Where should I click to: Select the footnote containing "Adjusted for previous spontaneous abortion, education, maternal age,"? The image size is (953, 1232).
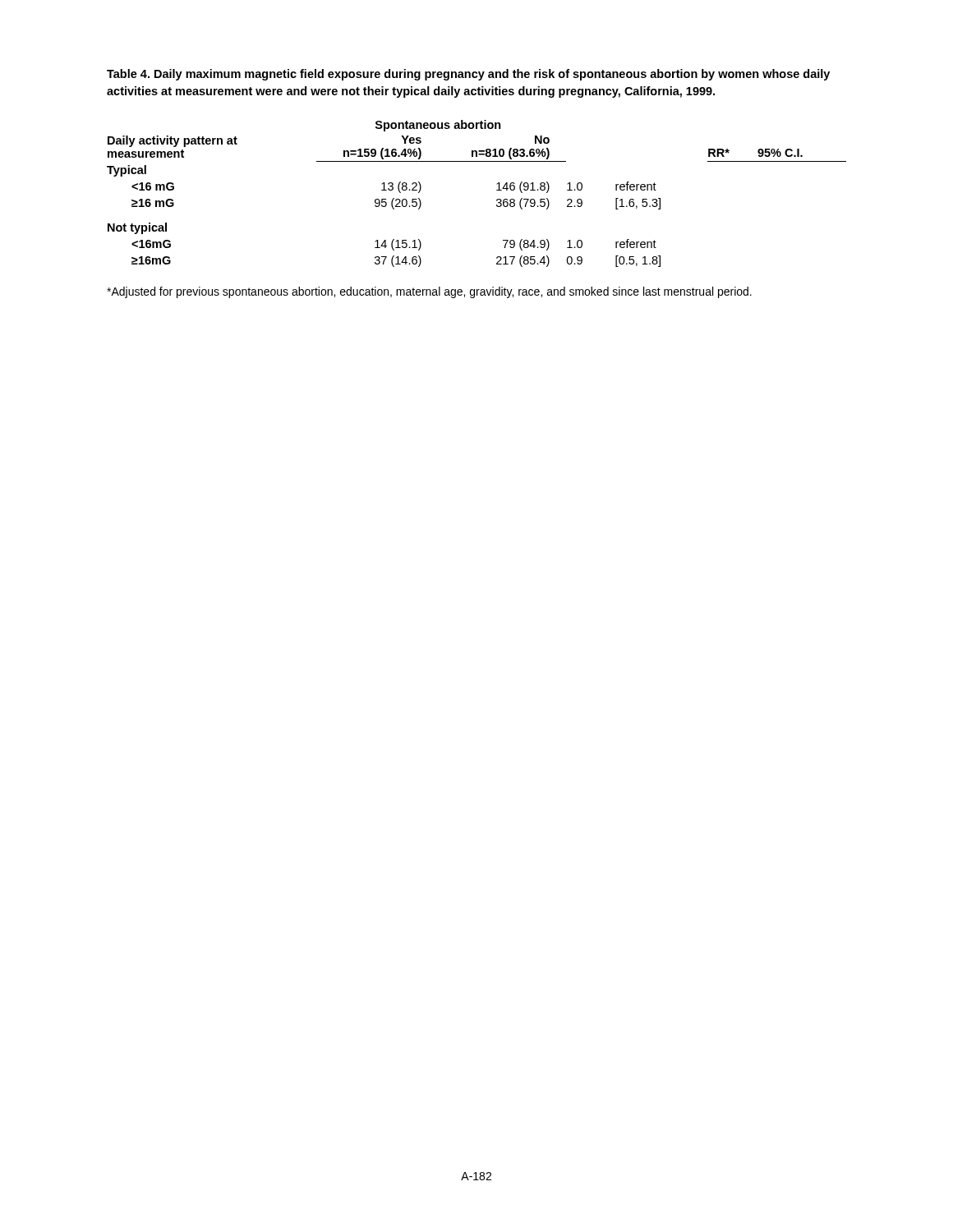click(x=430, y=291)
